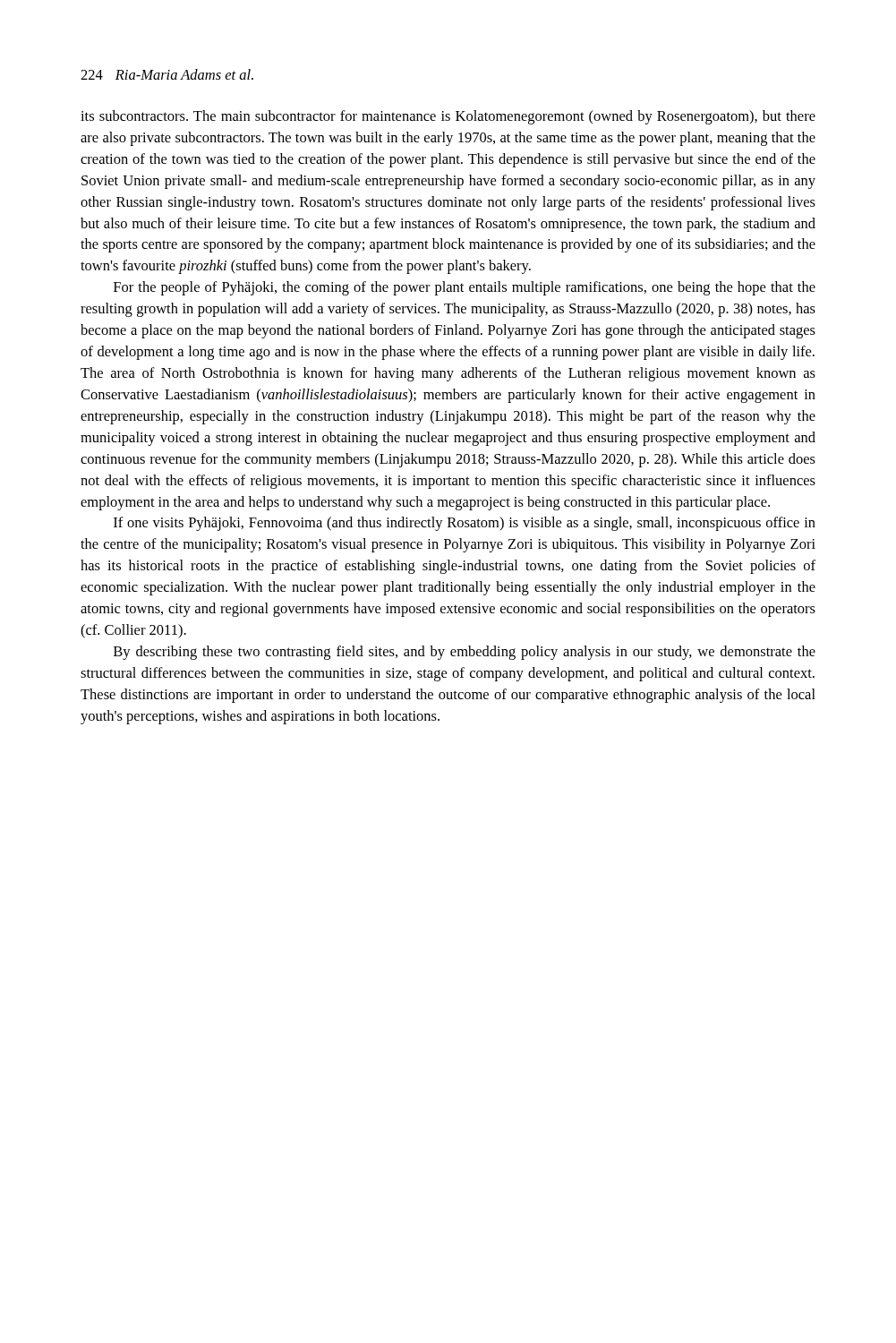The width and height of the screenshot is (896, 1343).
Task: Find the text block that reads "For the people of Pyhäjoki, the"
Action: tap(448, 394)
